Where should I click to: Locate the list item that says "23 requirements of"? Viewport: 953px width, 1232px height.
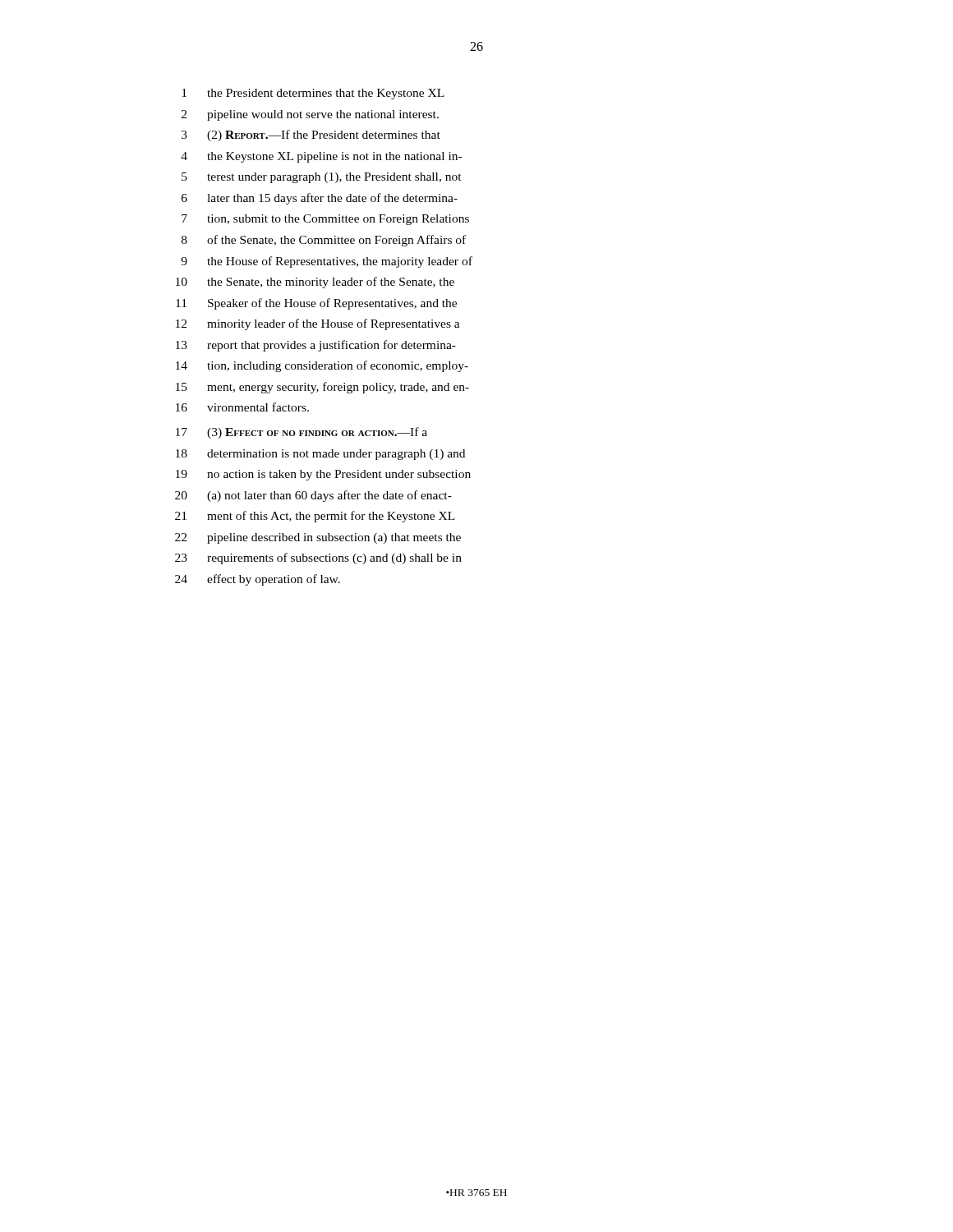point(318,559)
